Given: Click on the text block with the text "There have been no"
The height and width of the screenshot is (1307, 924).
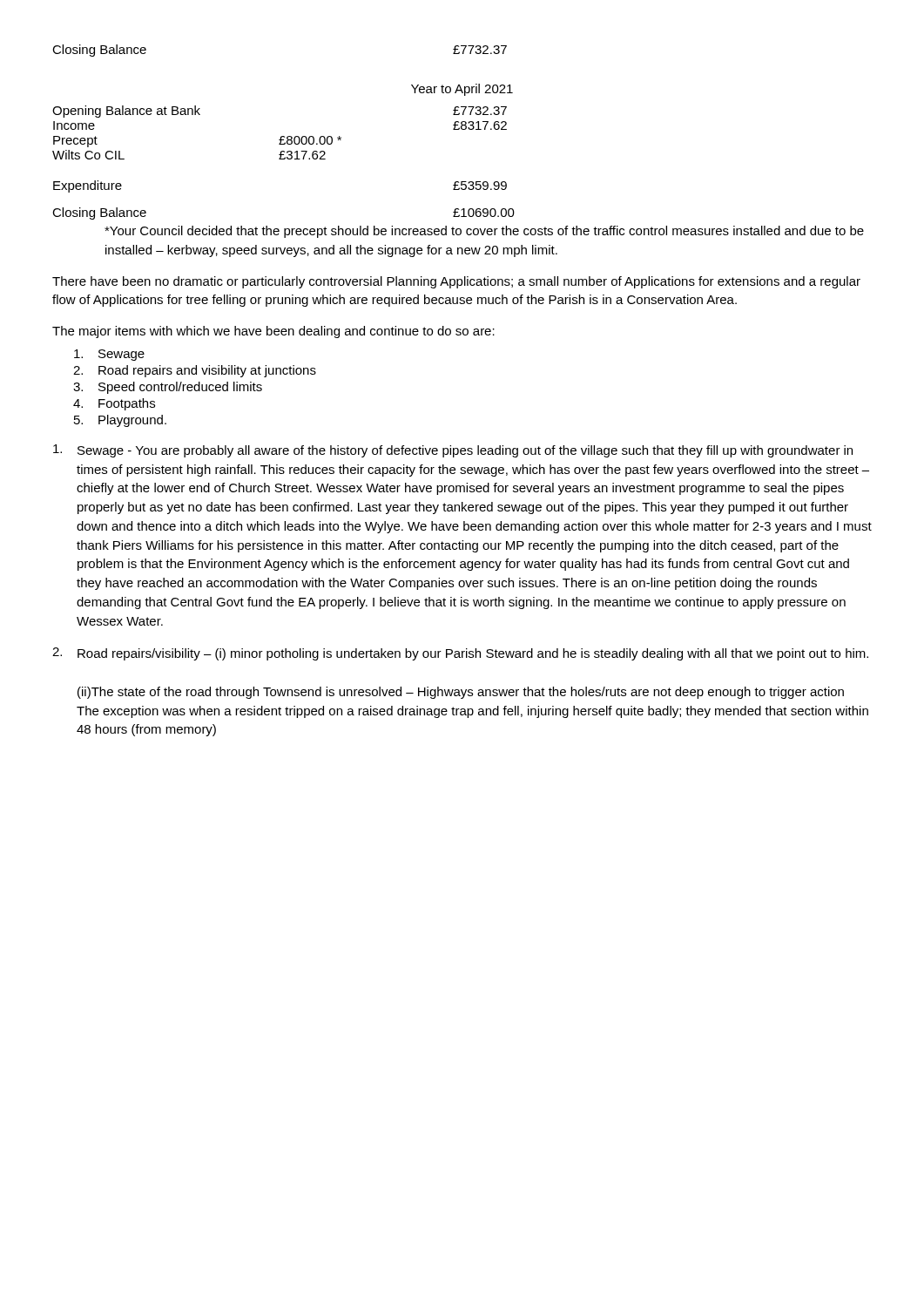Looking at the screenshot, I should [456, 290].
